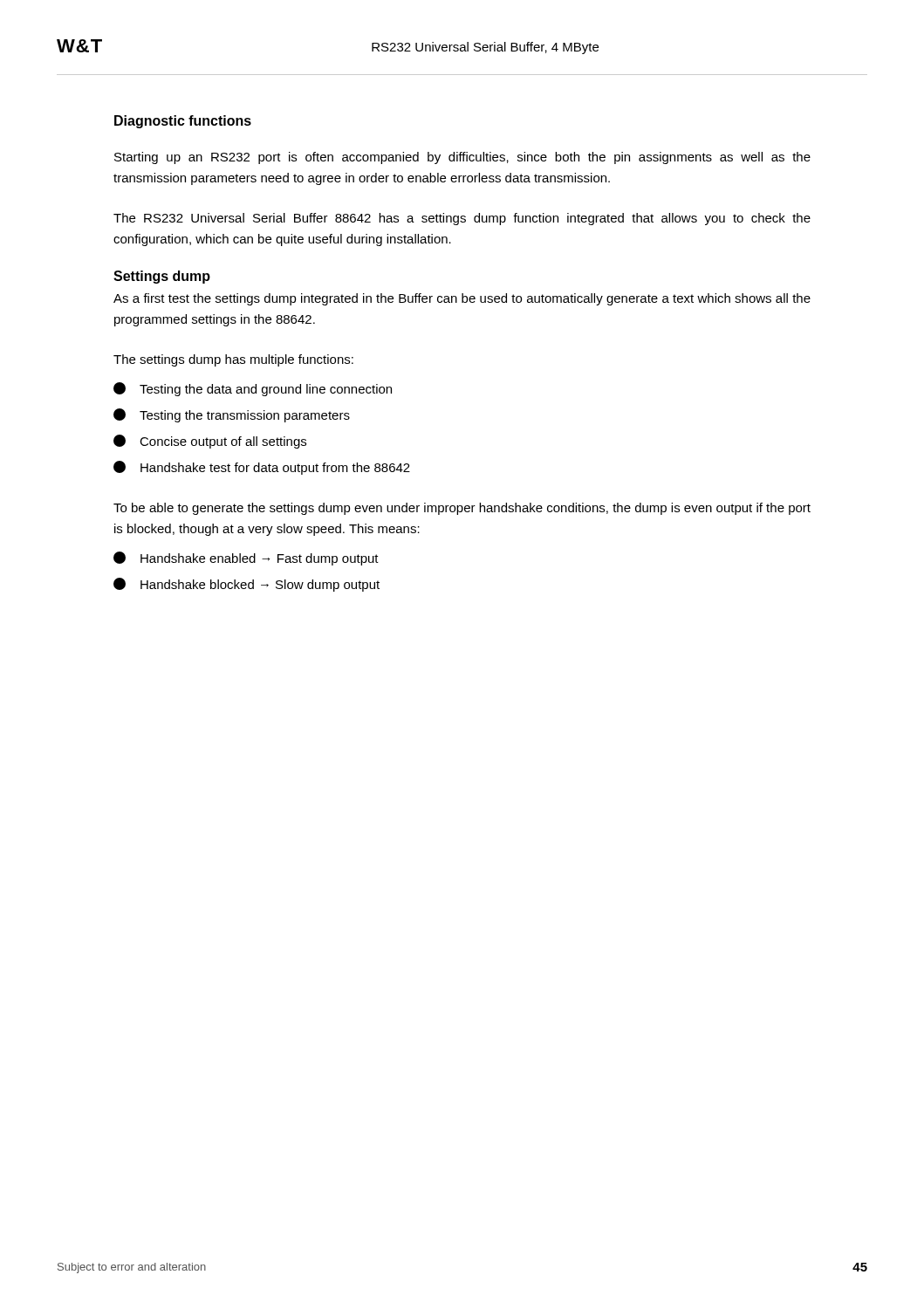This screenshot has width=924, height=1309.
Task: Select the list item with the text "Concise output of all settings"
Action: [x=210, y=442]
